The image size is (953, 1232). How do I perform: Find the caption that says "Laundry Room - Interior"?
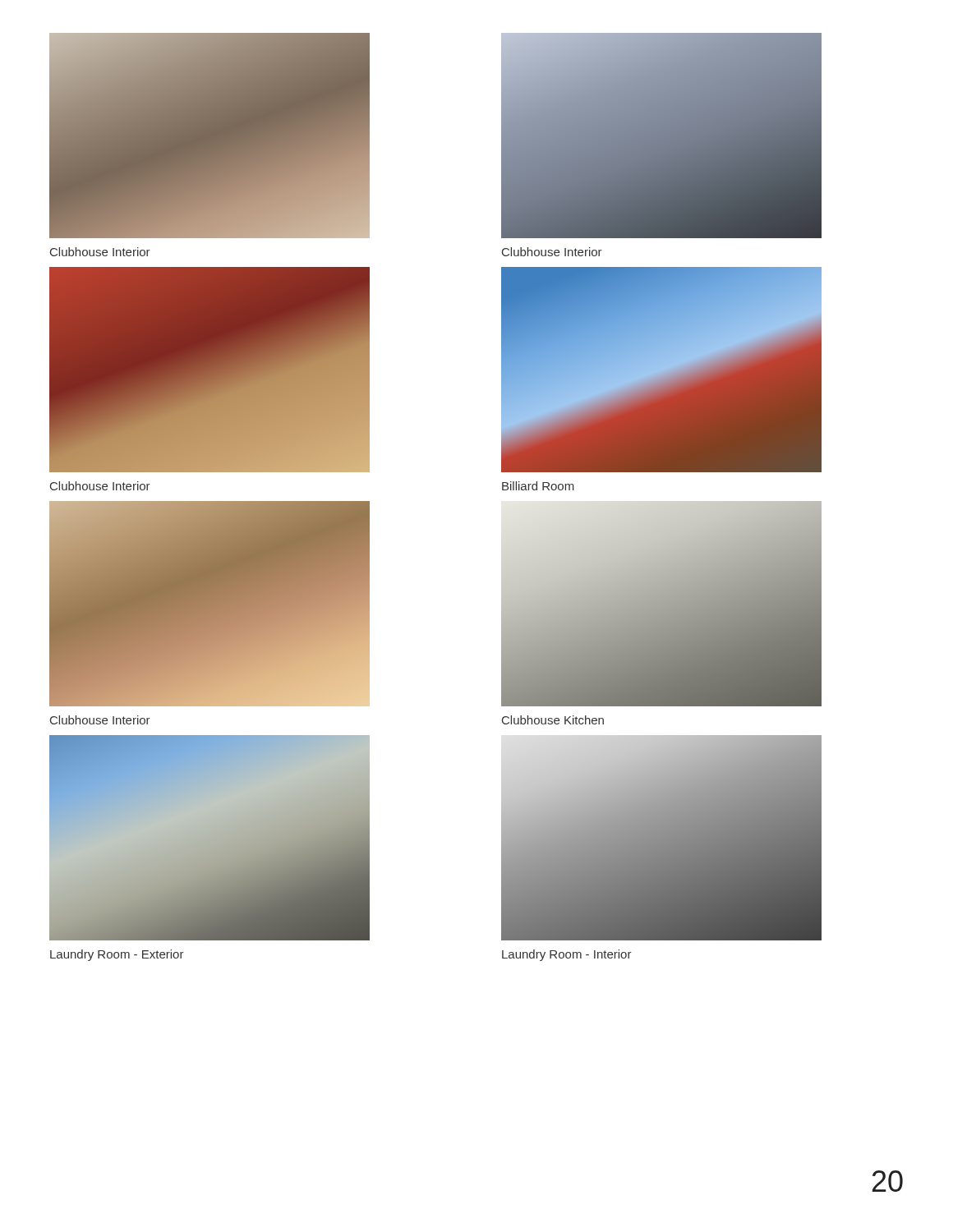566,954
